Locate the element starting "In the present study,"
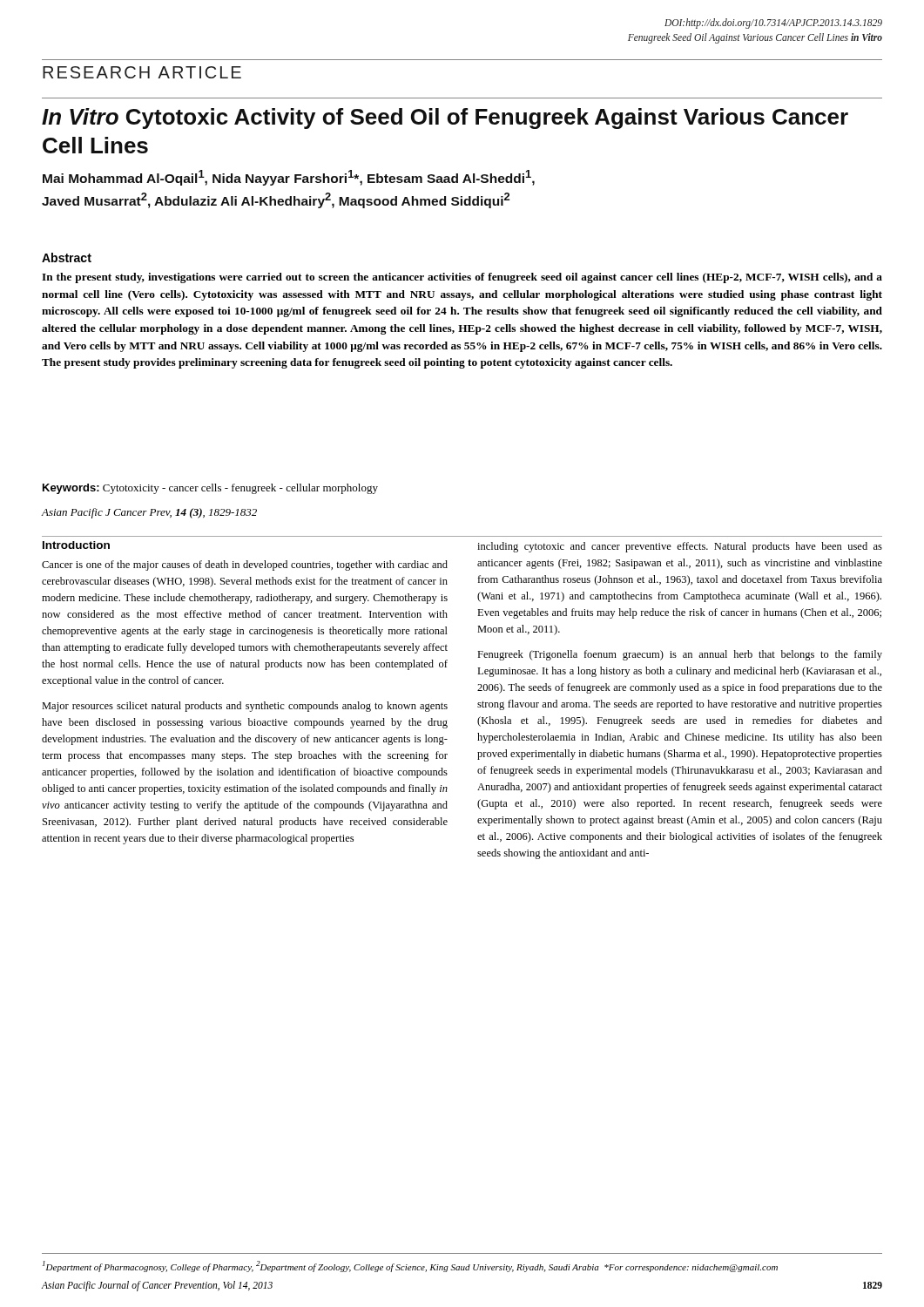Image resolution: width=924 pixels, height=1307 pixels. tap(462, 319)
